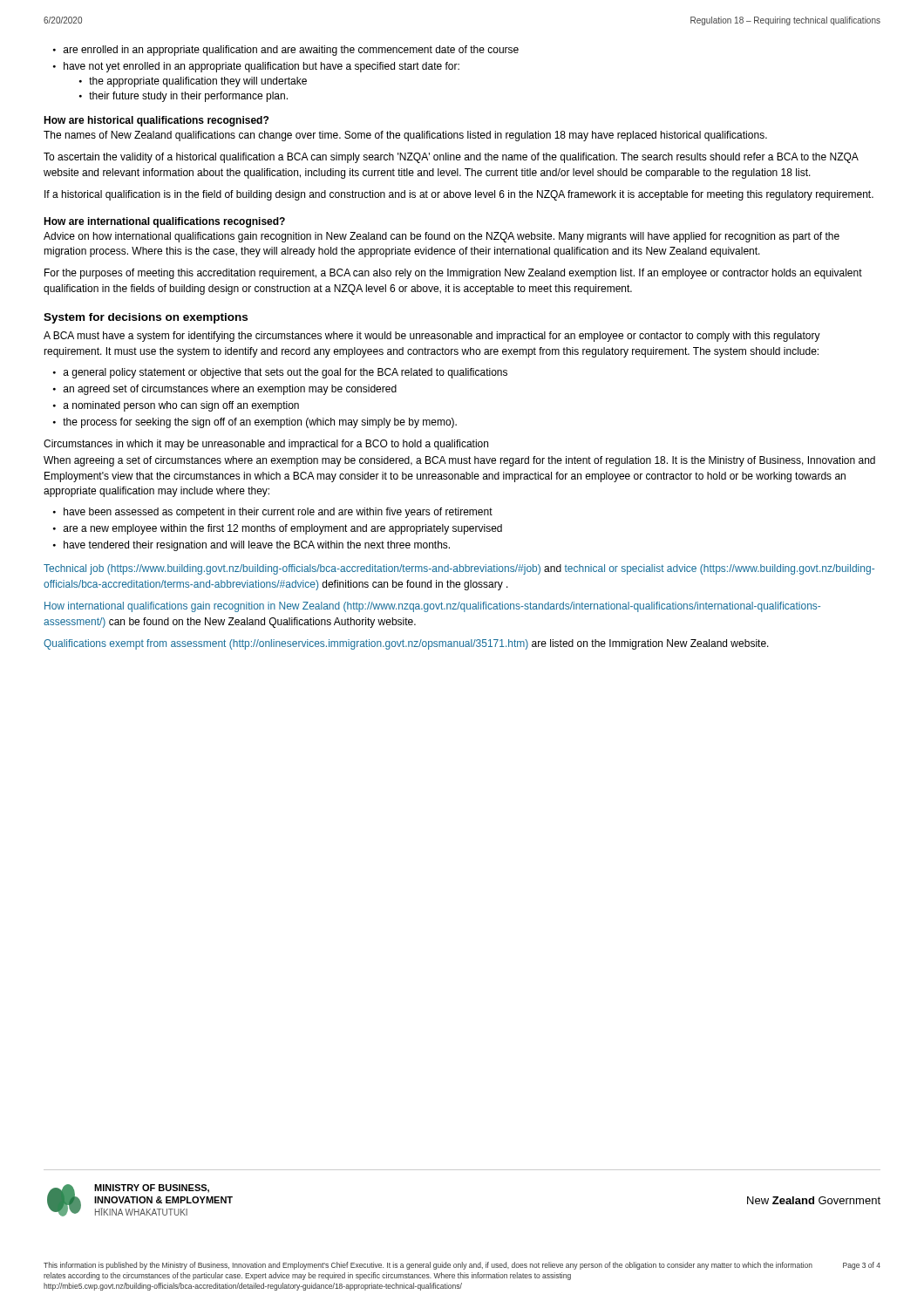
Task: Find the list item with the text "● a general policy statement or objective"
Action: [x=280, y=372]
